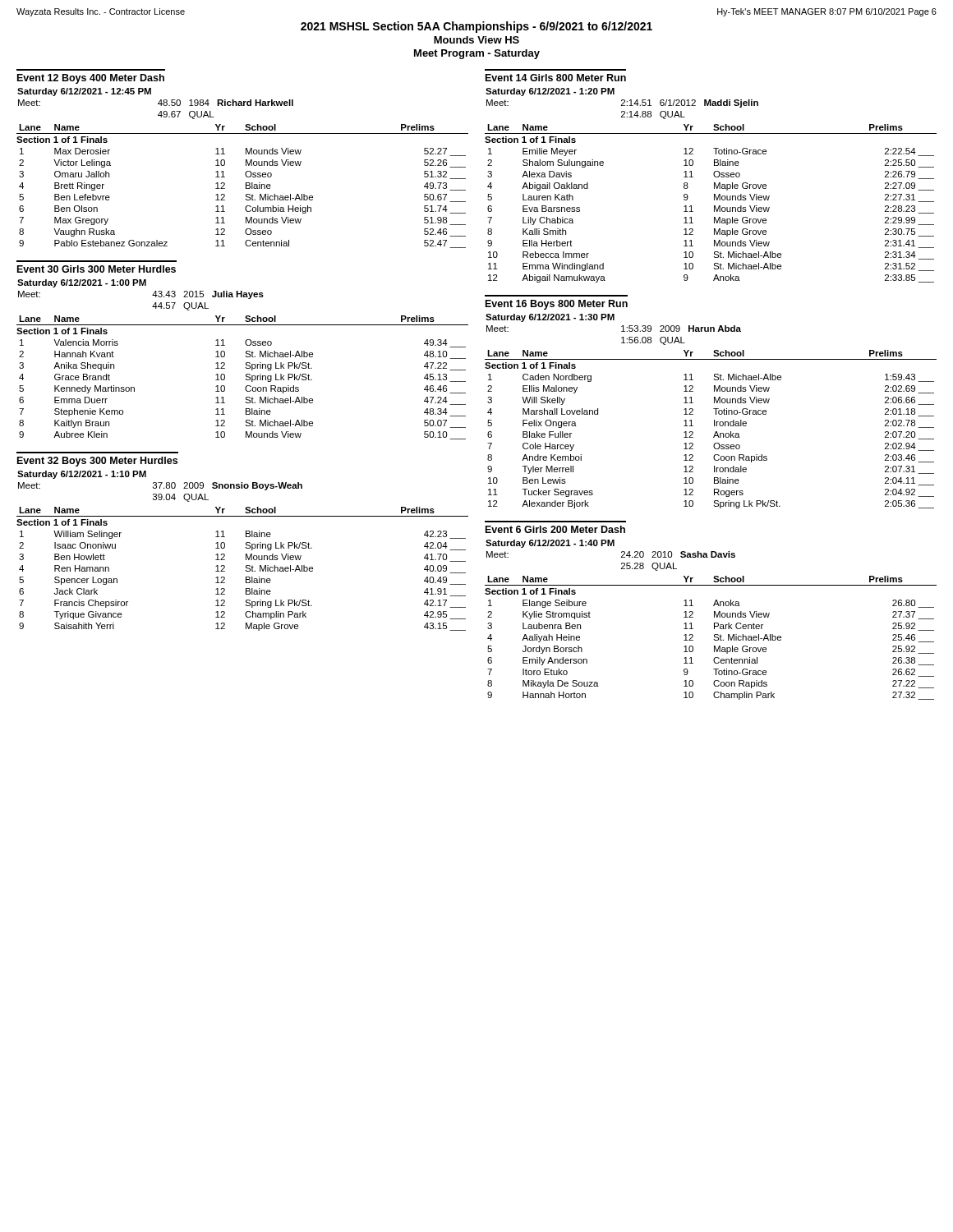The width and height of the screenshot is (953, 1232).
Task: Click on the element starting "Event 12 Boys 400 Meter Dash"
Action: click(x=91, y=78)
